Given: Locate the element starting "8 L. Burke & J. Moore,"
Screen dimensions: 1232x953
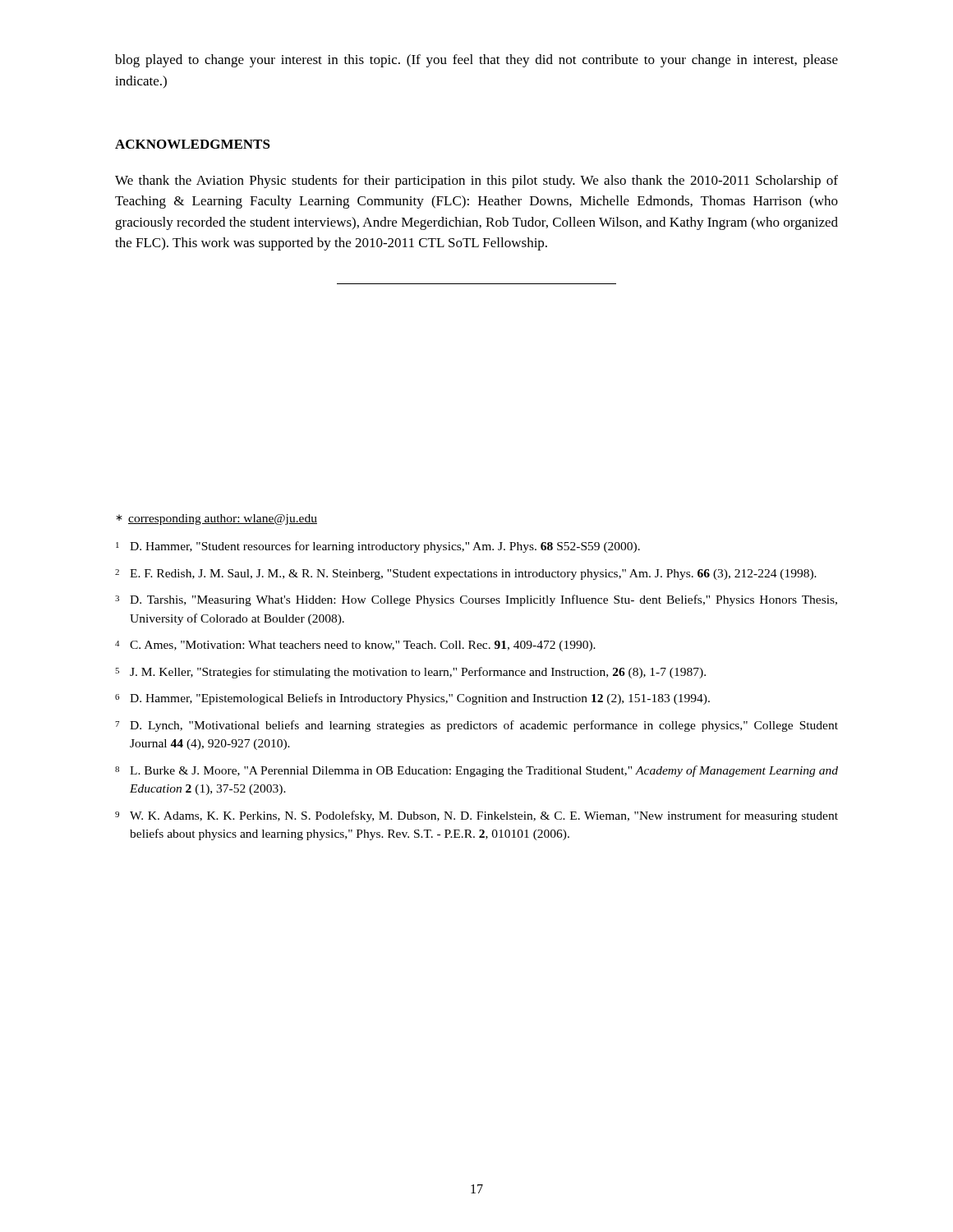Looking at the screenshot, I should (x=476, y=780).
